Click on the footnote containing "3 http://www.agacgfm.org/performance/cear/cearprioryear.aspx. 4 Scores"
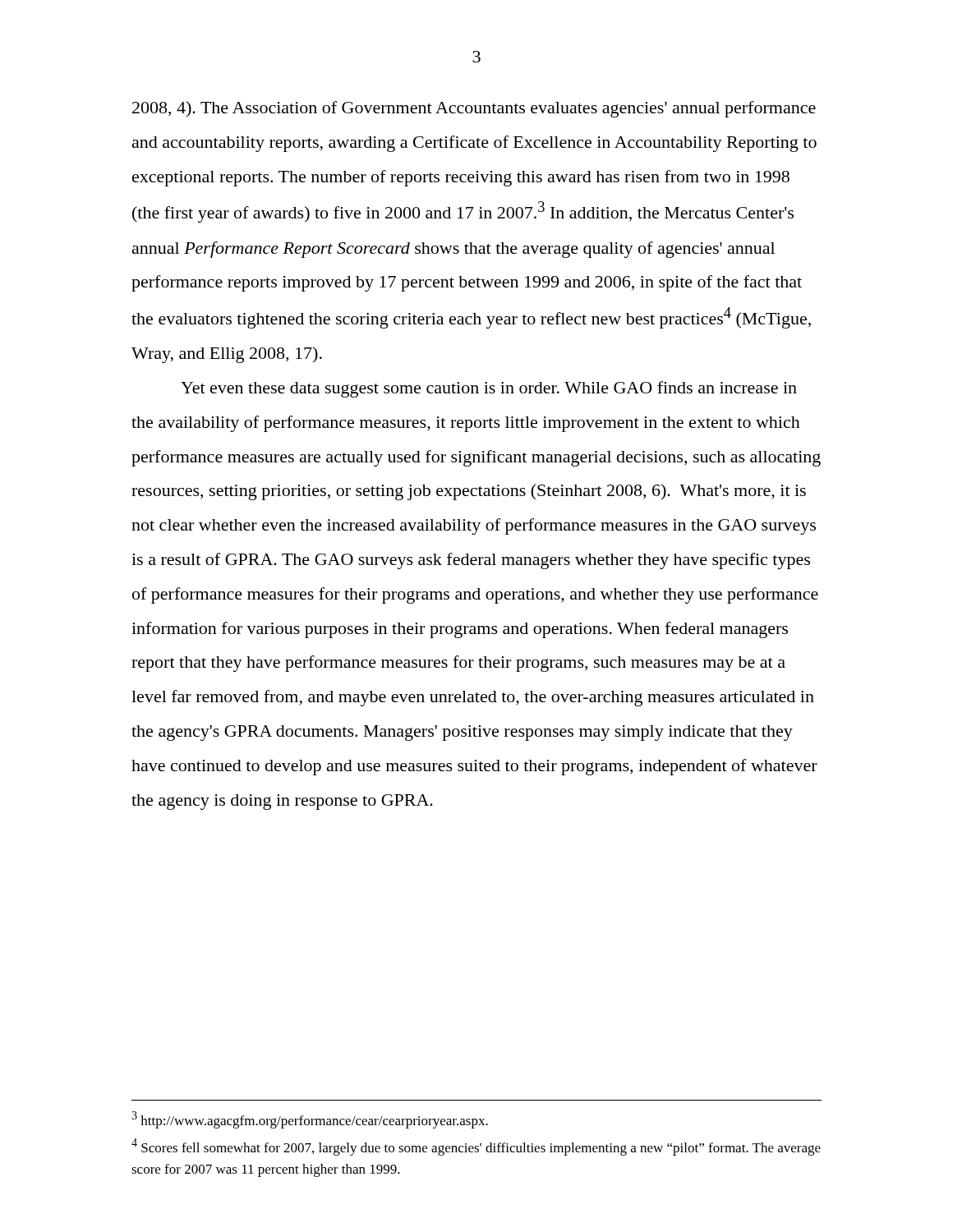 coord(476,1143)
